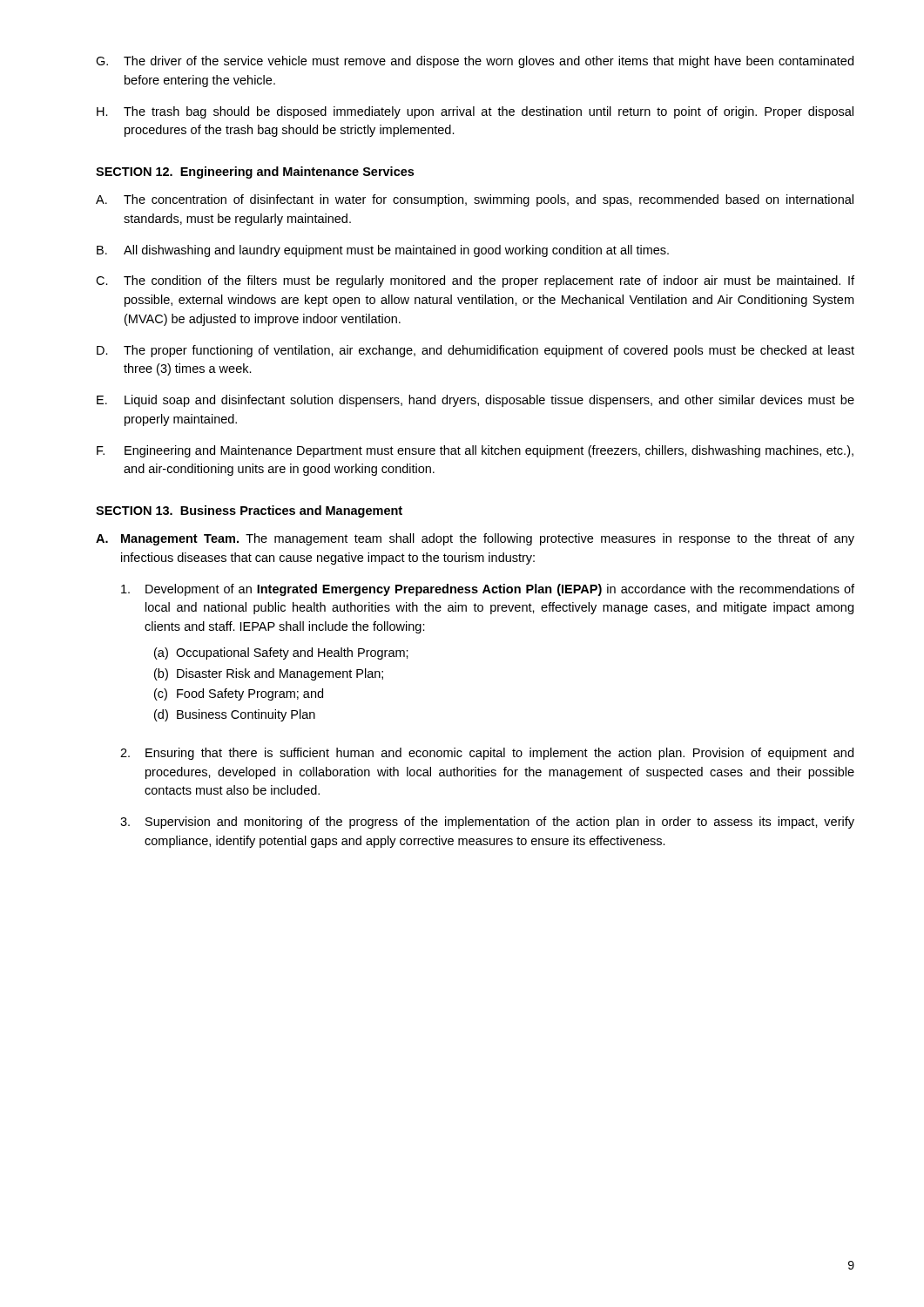
Task: Find the list item containing "Development of an Integrated"
Action: pyautogui.click(x=488, y=590)
